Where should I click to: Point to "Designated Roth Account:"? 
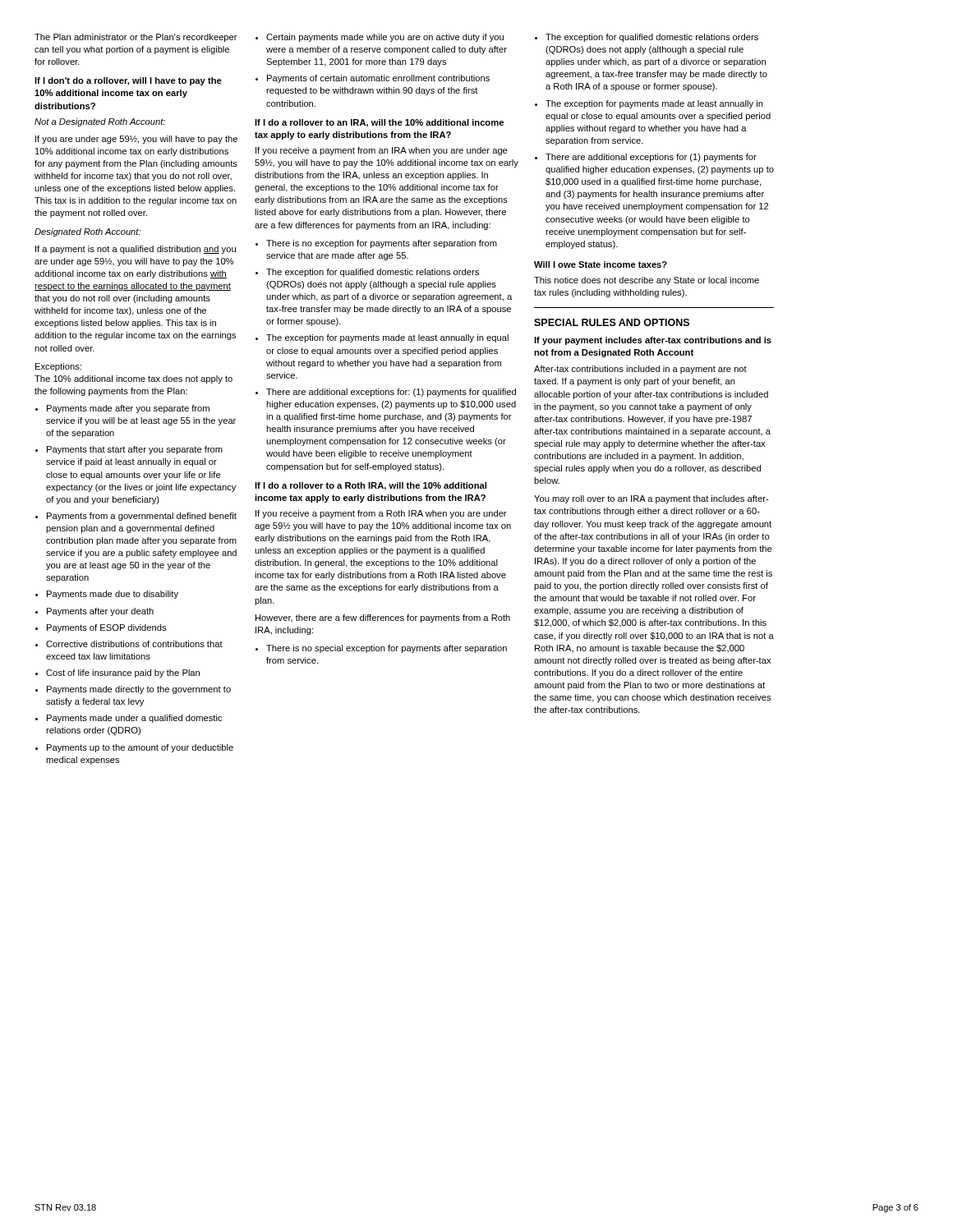click(137, 232)
